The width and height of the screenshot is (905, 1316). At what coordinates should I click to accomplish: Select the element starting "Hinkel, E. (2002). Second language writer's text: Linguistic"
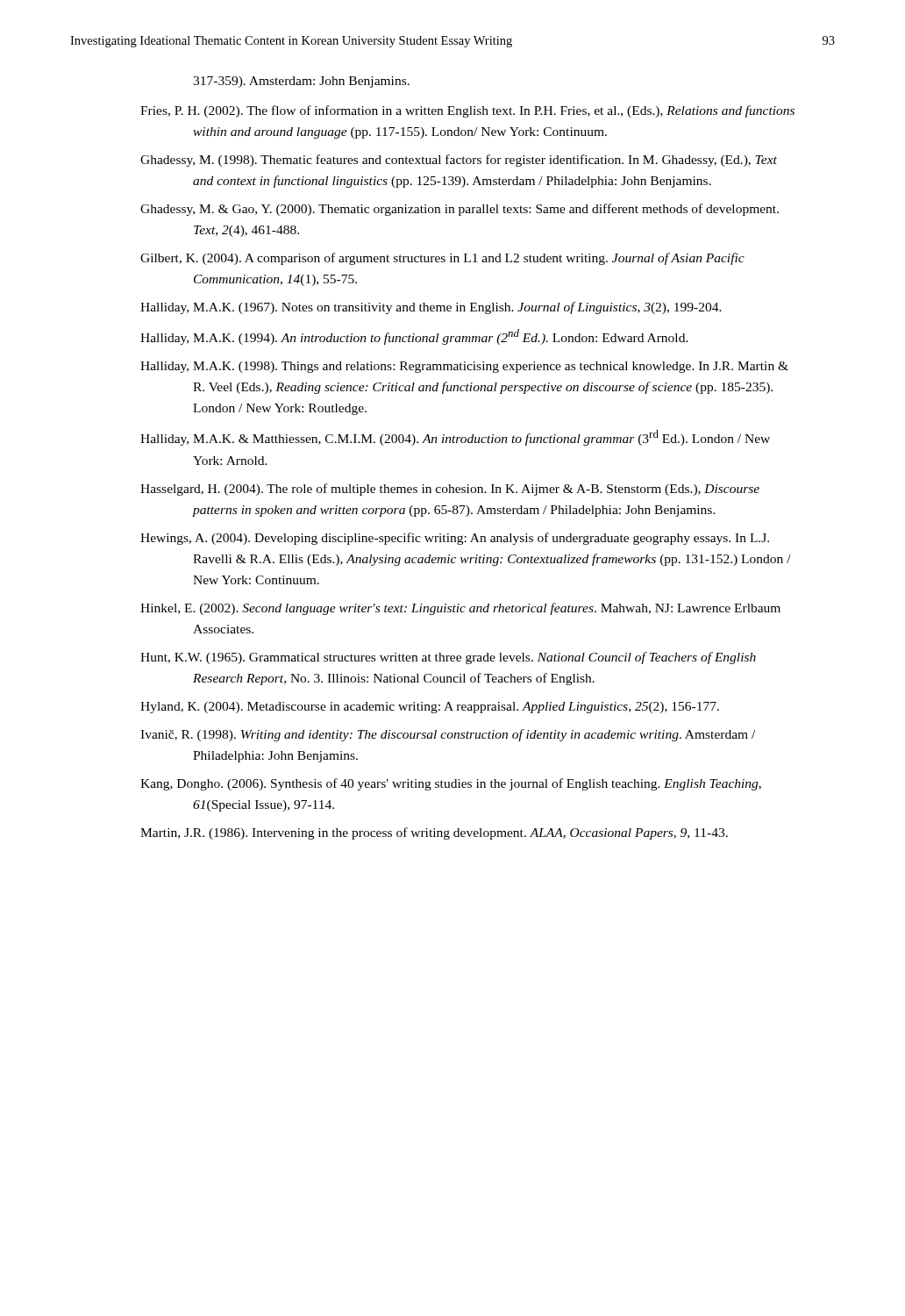(x=461, y=618)
